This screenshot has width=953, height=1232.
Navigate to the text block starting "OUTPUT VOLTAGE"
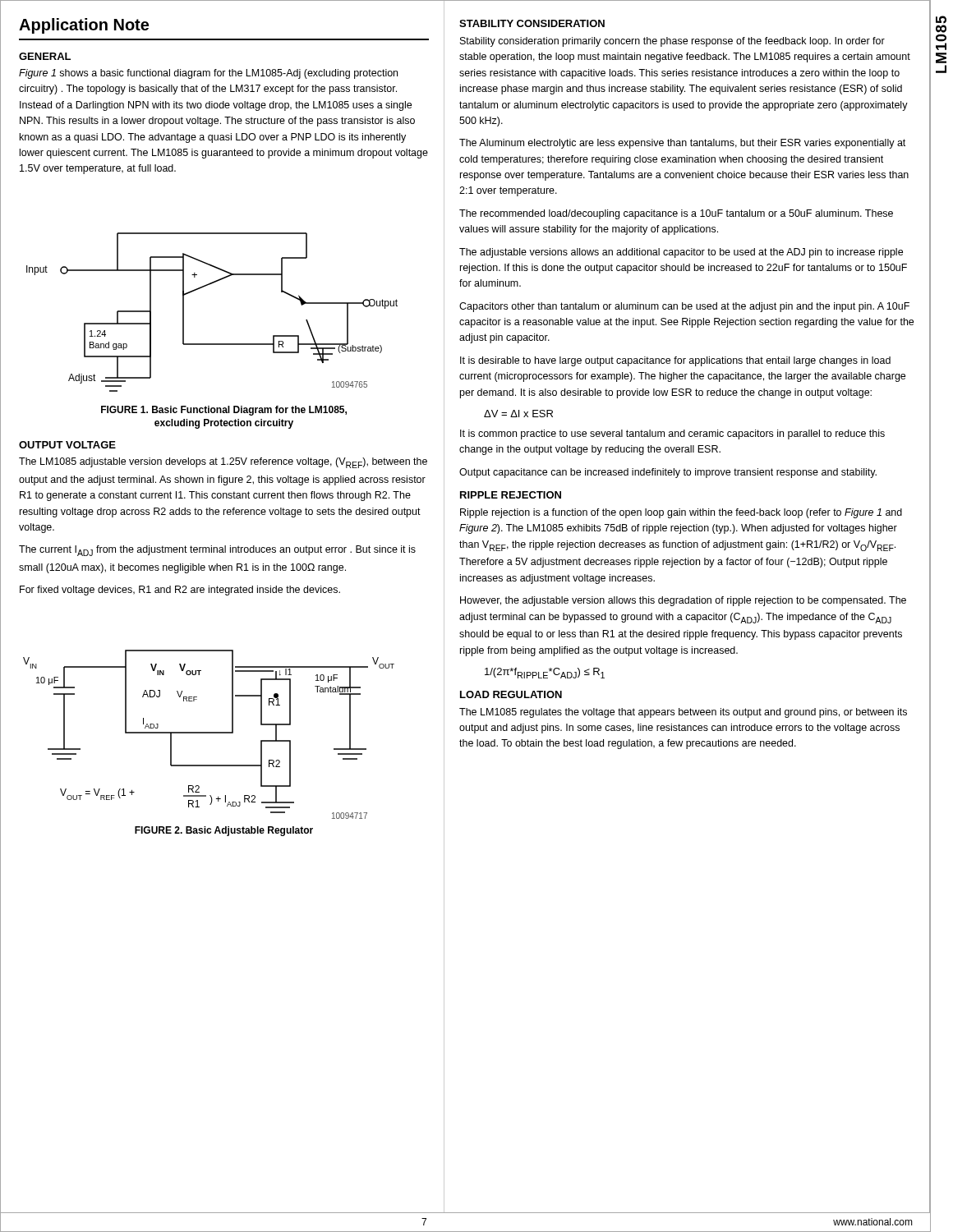coord(67,445)
